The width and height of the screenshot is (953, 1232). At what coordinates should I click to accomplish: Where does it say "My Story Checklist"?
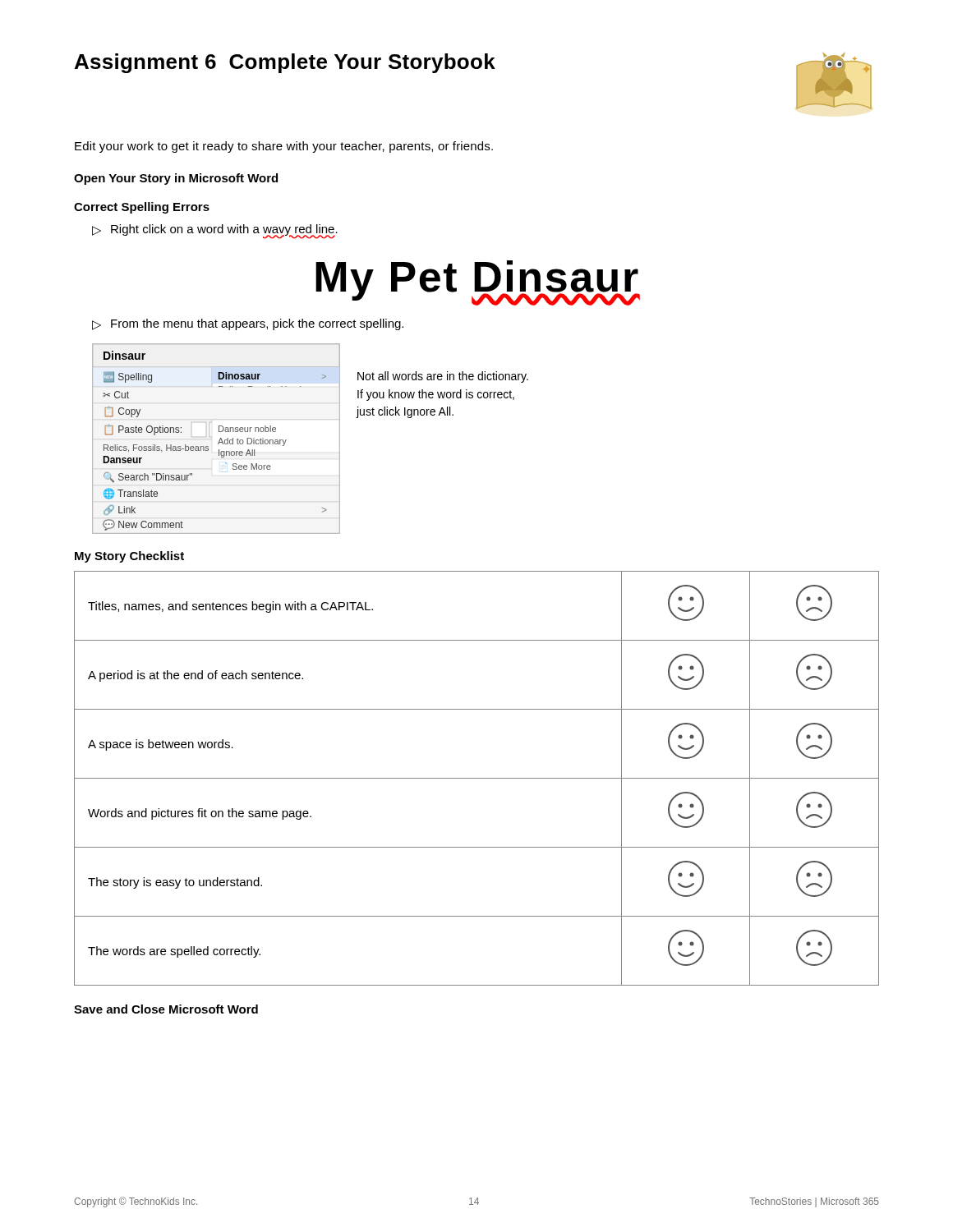(129, 556)
